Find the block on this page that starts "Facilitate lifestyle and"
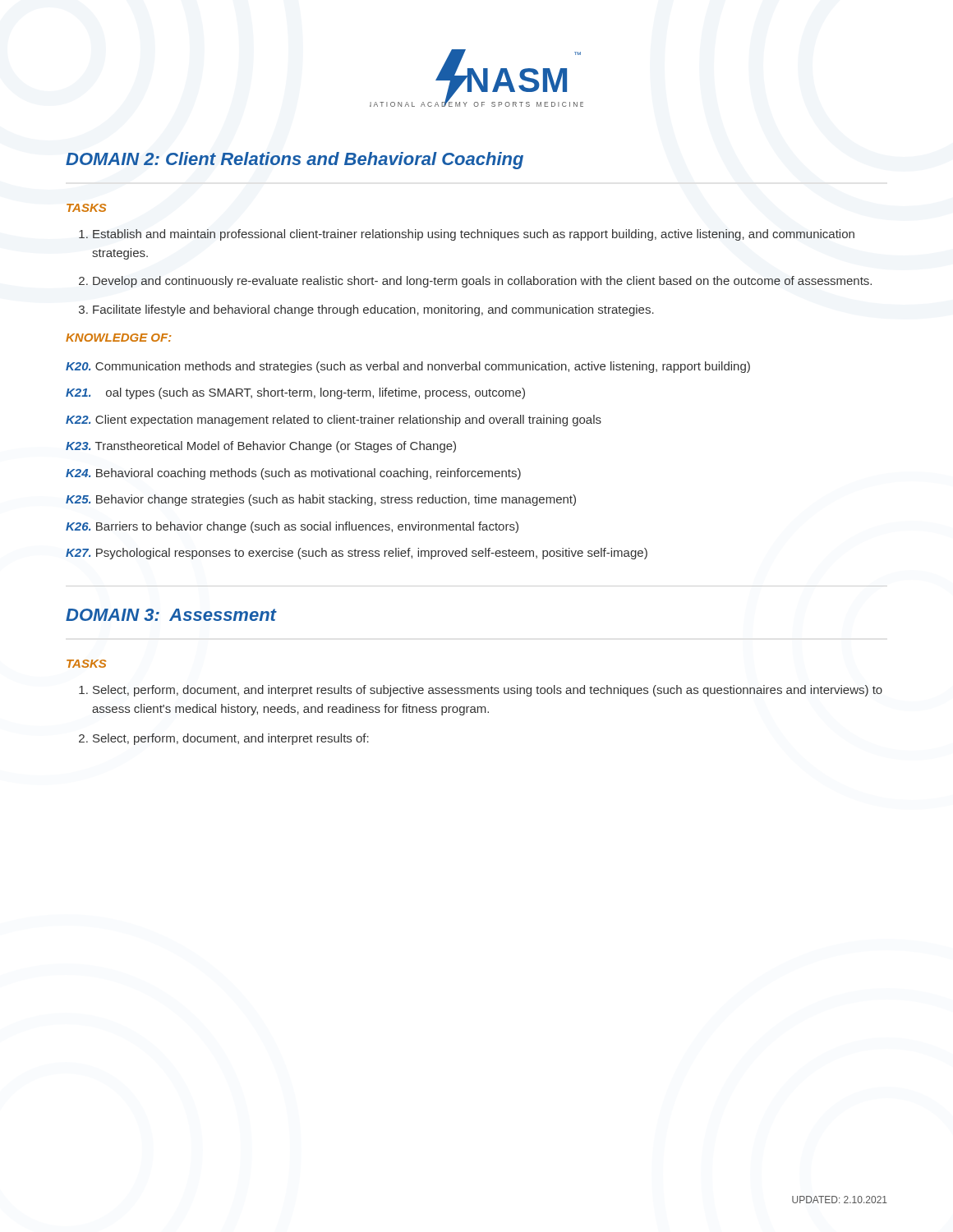The width and height of the screenshot is (953, 1232). pyautogui.click(x=490, y=309)
